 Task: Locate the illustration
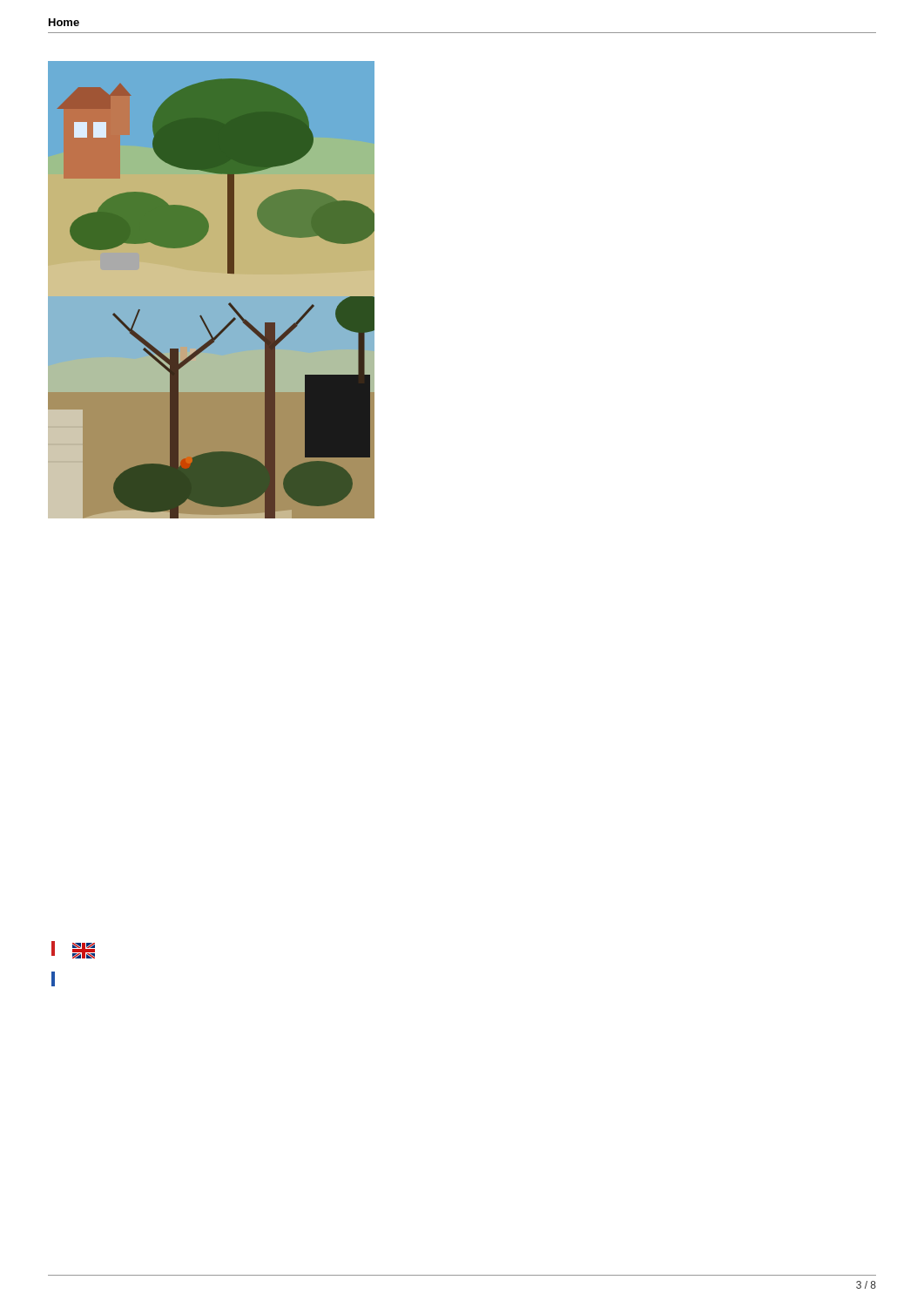coord(71,964)
